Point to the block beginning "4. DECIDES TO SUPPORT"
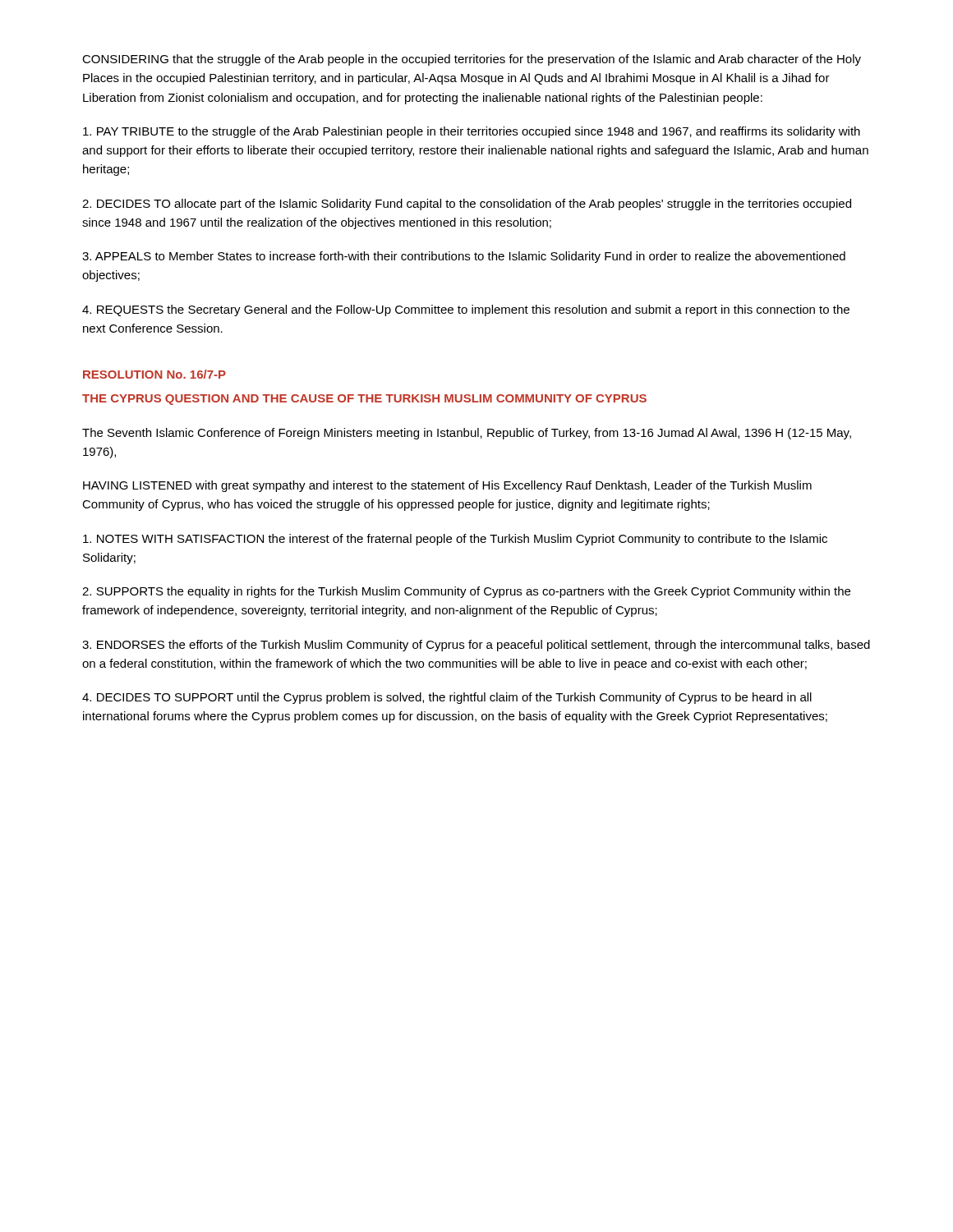Viewport: 953px width, 1232px height. (455, 706)
